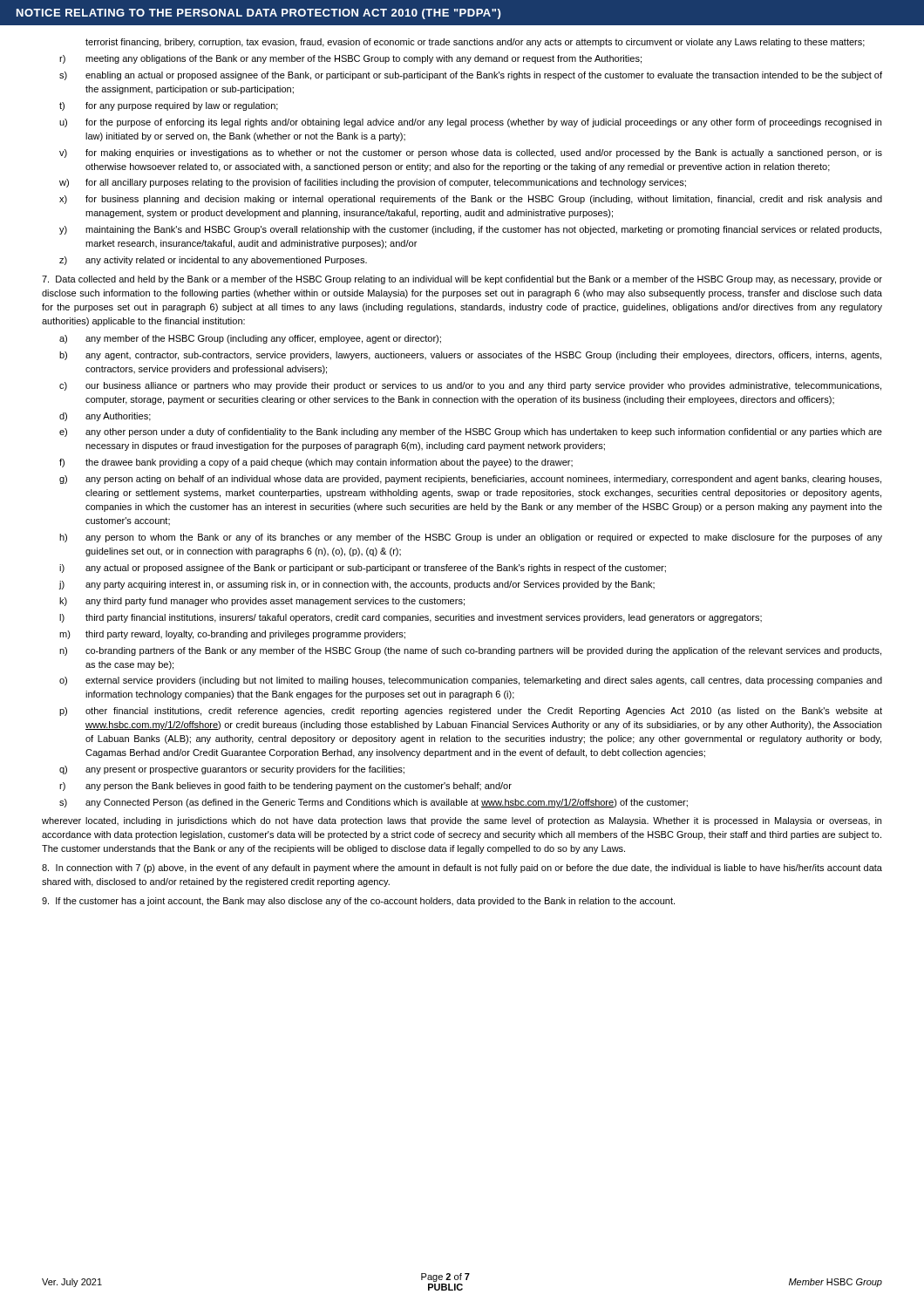Locate the region starting "p) other financial institutions, credit reference"
Image resolution: width=924 pixels, height=1308 pixels.
(462, 733)
